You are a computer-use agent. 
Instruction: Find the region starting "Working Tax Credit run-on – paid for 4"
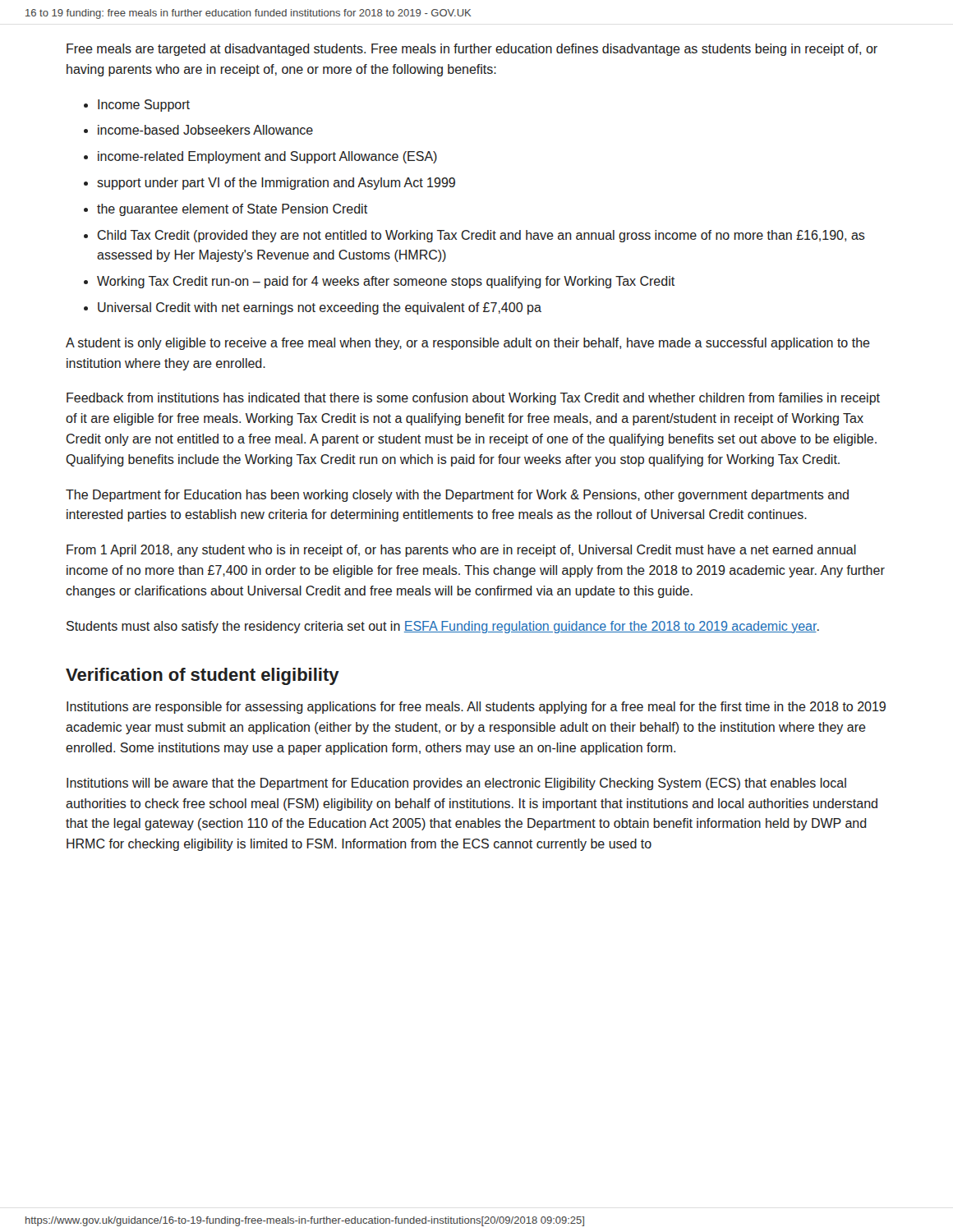tap(386, 281)
